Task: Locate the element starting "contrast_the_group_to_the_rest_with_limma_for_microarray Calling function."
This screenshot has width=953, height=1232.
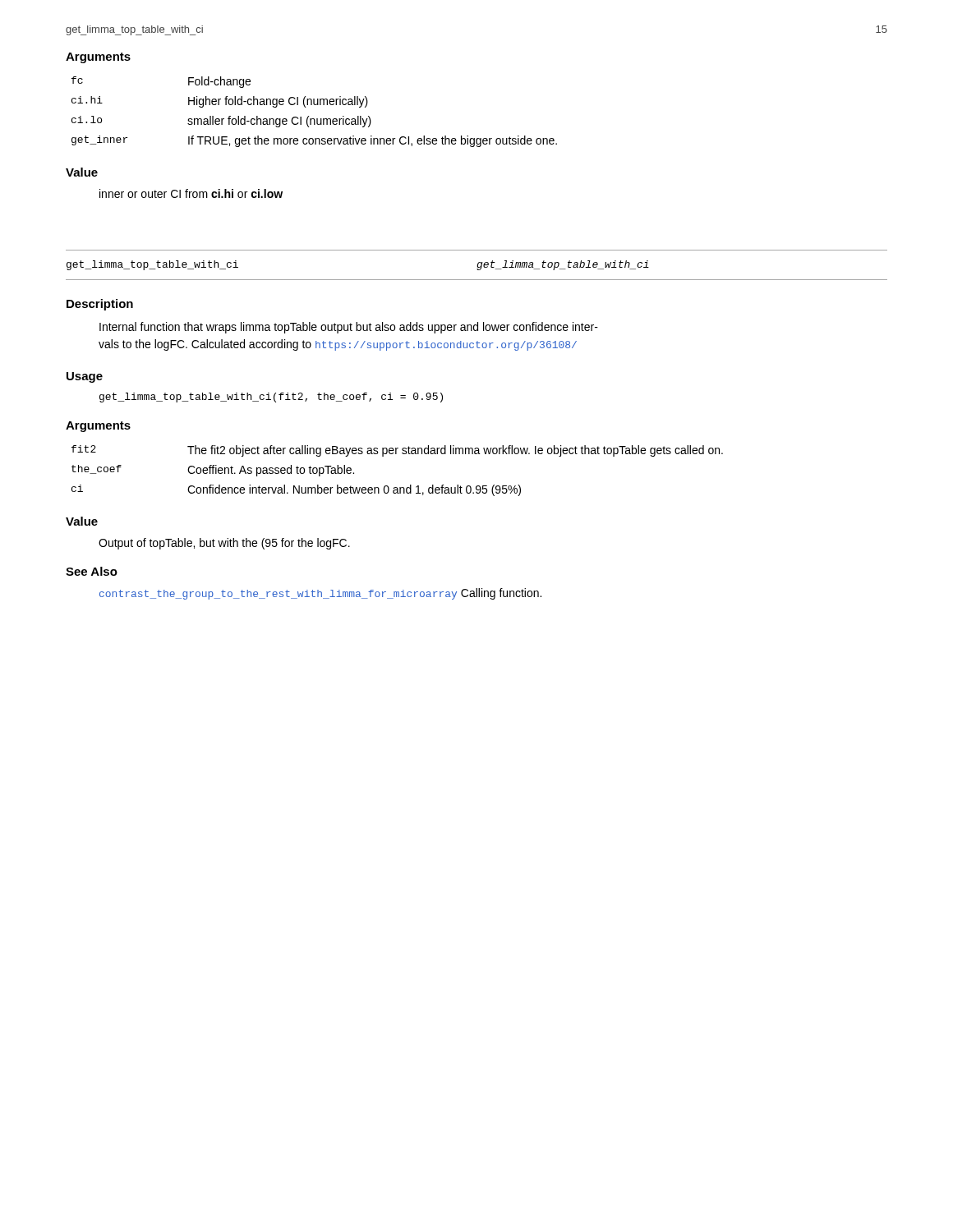Action: click(x=321, y=593)
